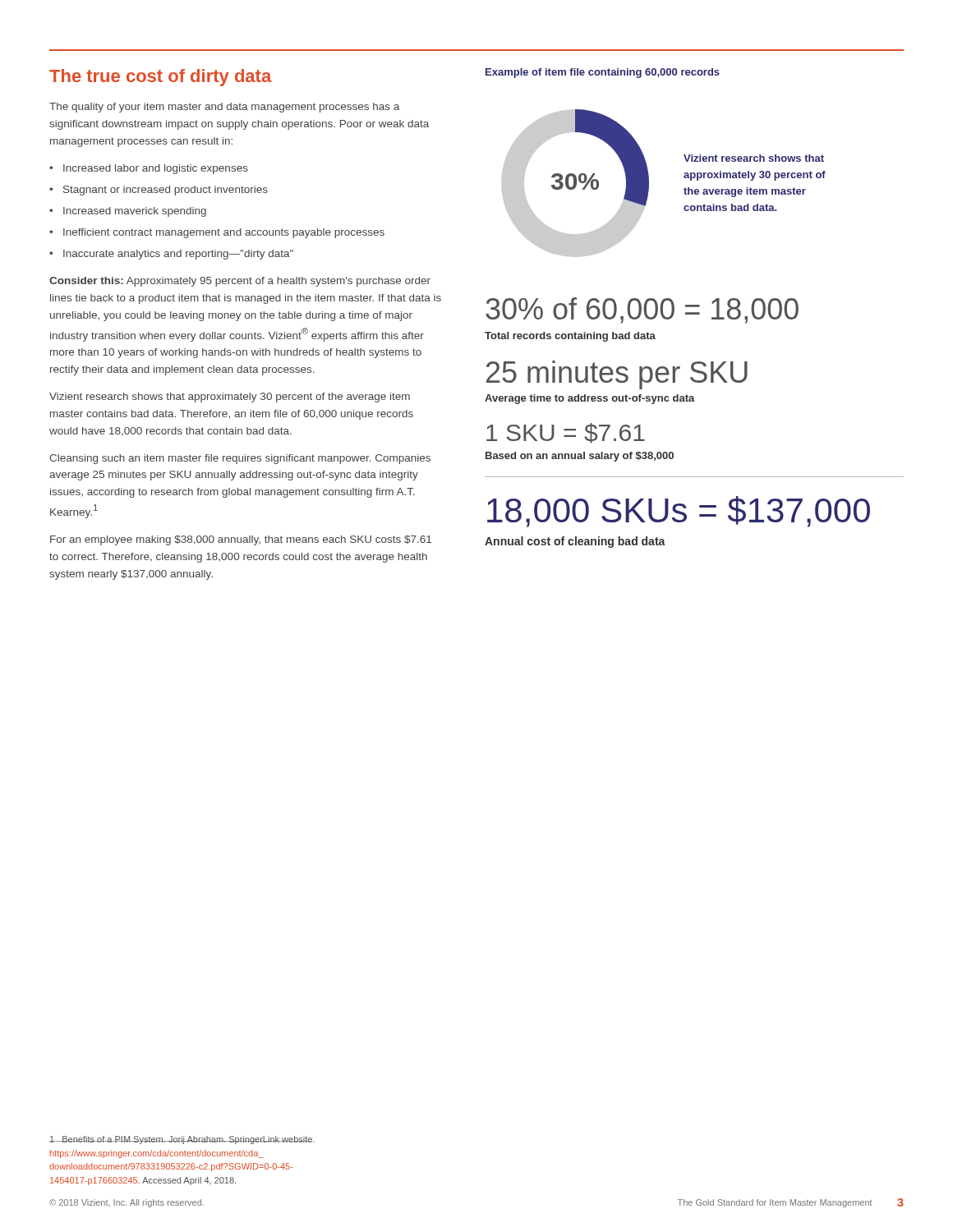Find the text starting "Based on an annual salary of $38,000"

[x=579, y=456]
